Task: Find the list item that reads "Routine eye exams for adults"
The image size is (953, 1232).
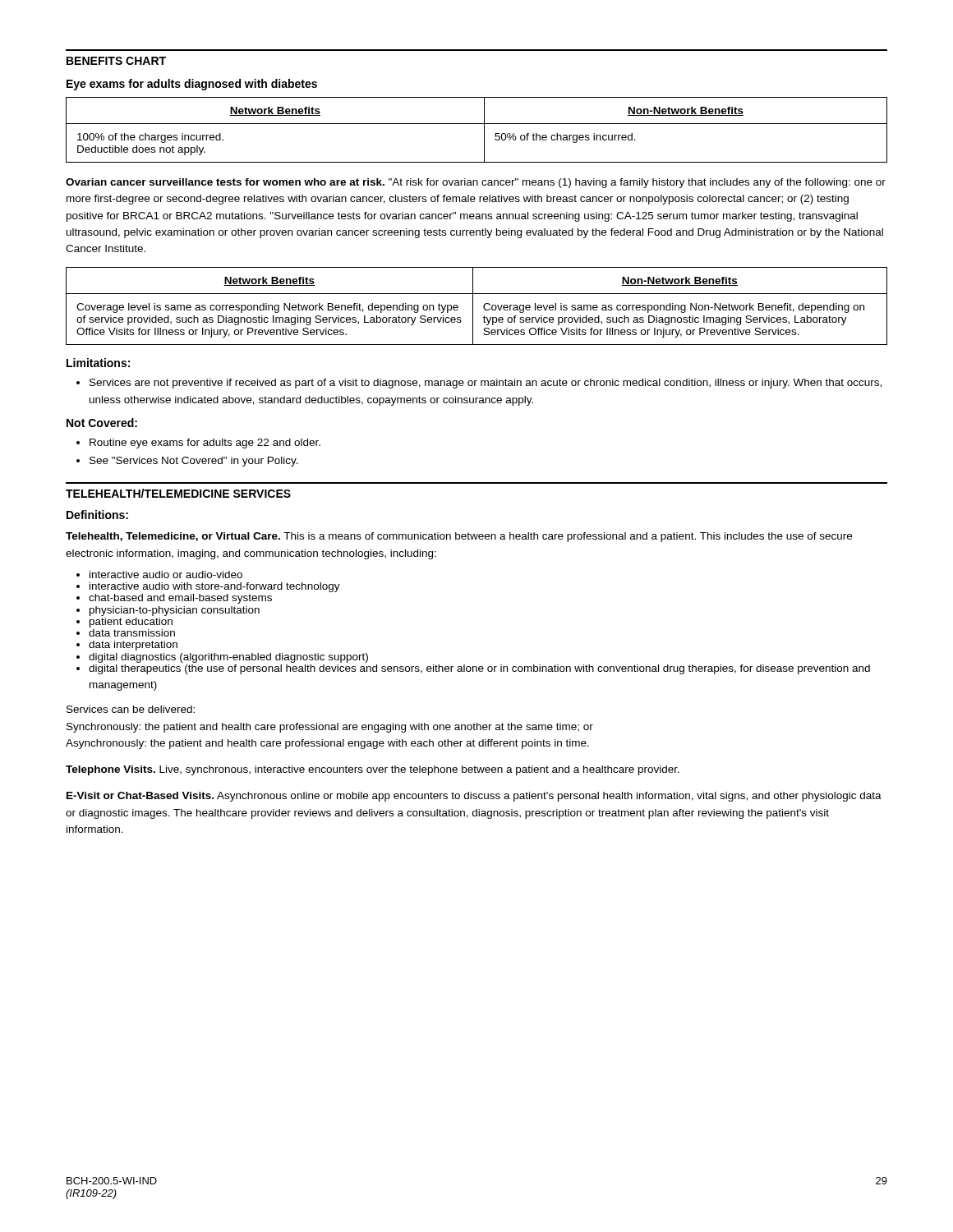Action: 198,444
